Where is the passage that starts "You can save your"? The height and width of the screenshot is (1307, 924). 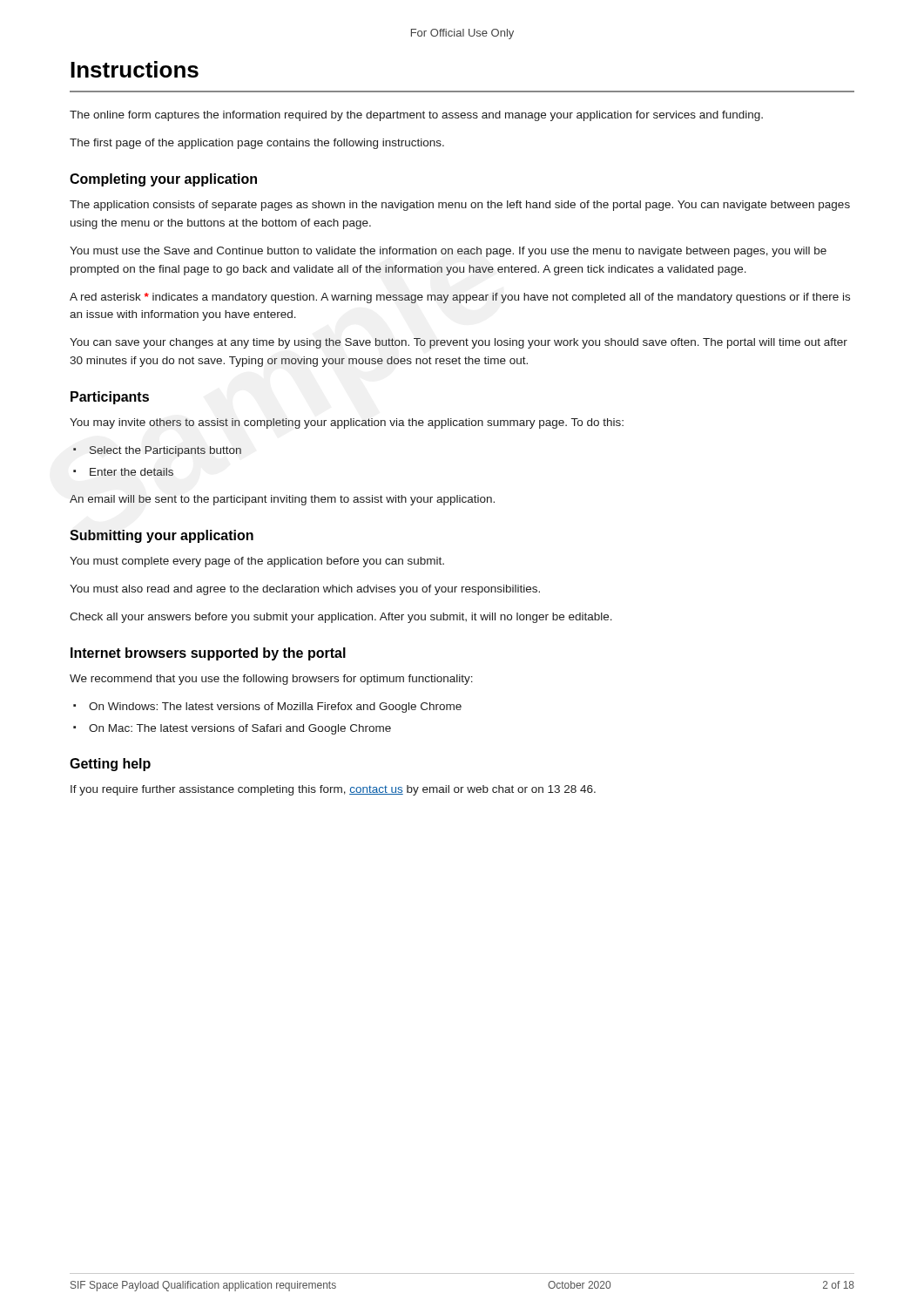(x=458, y=351)
